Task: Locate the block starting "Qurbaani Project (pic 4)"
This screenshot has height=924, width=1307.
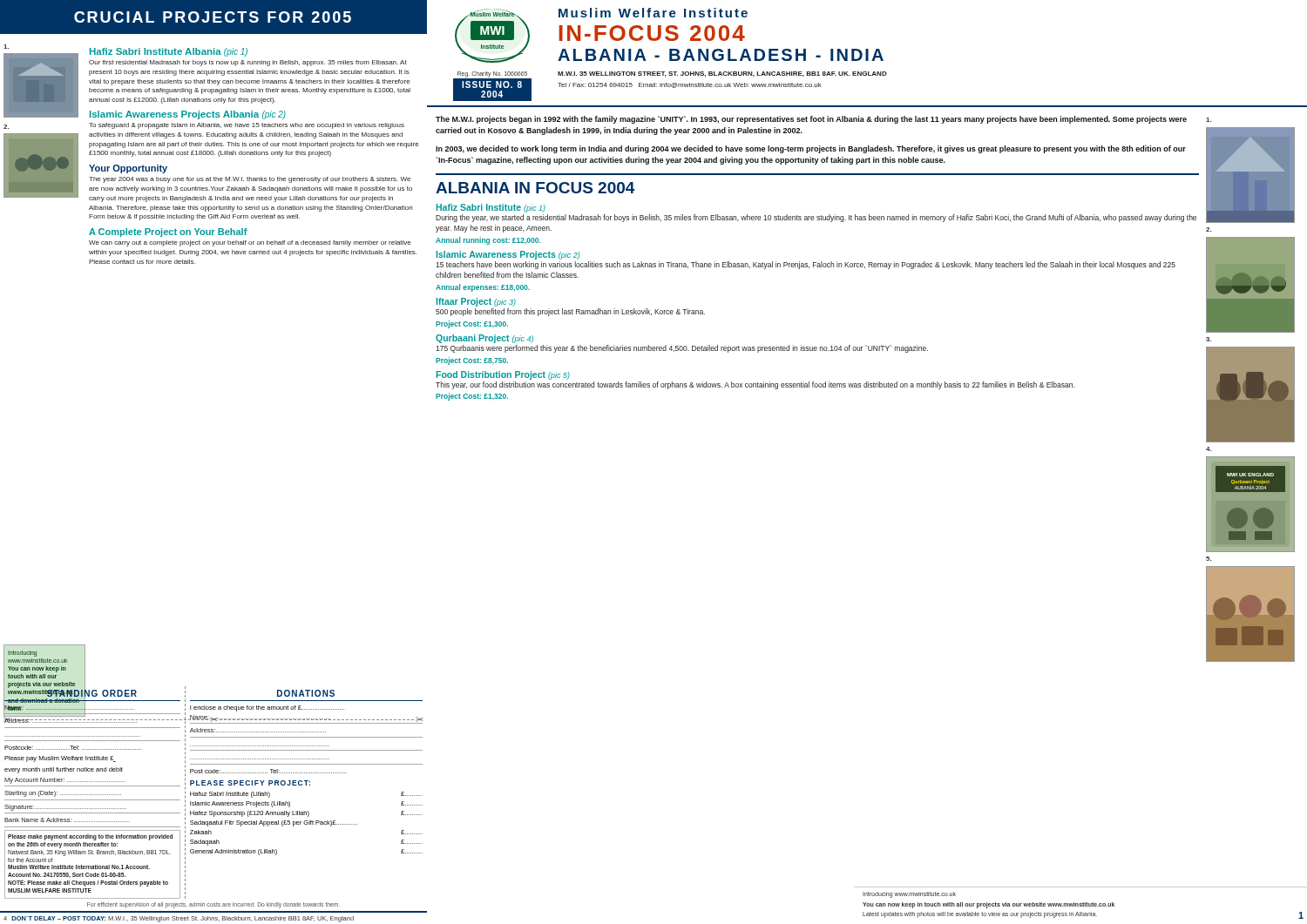Action: (x=485, y=338)
